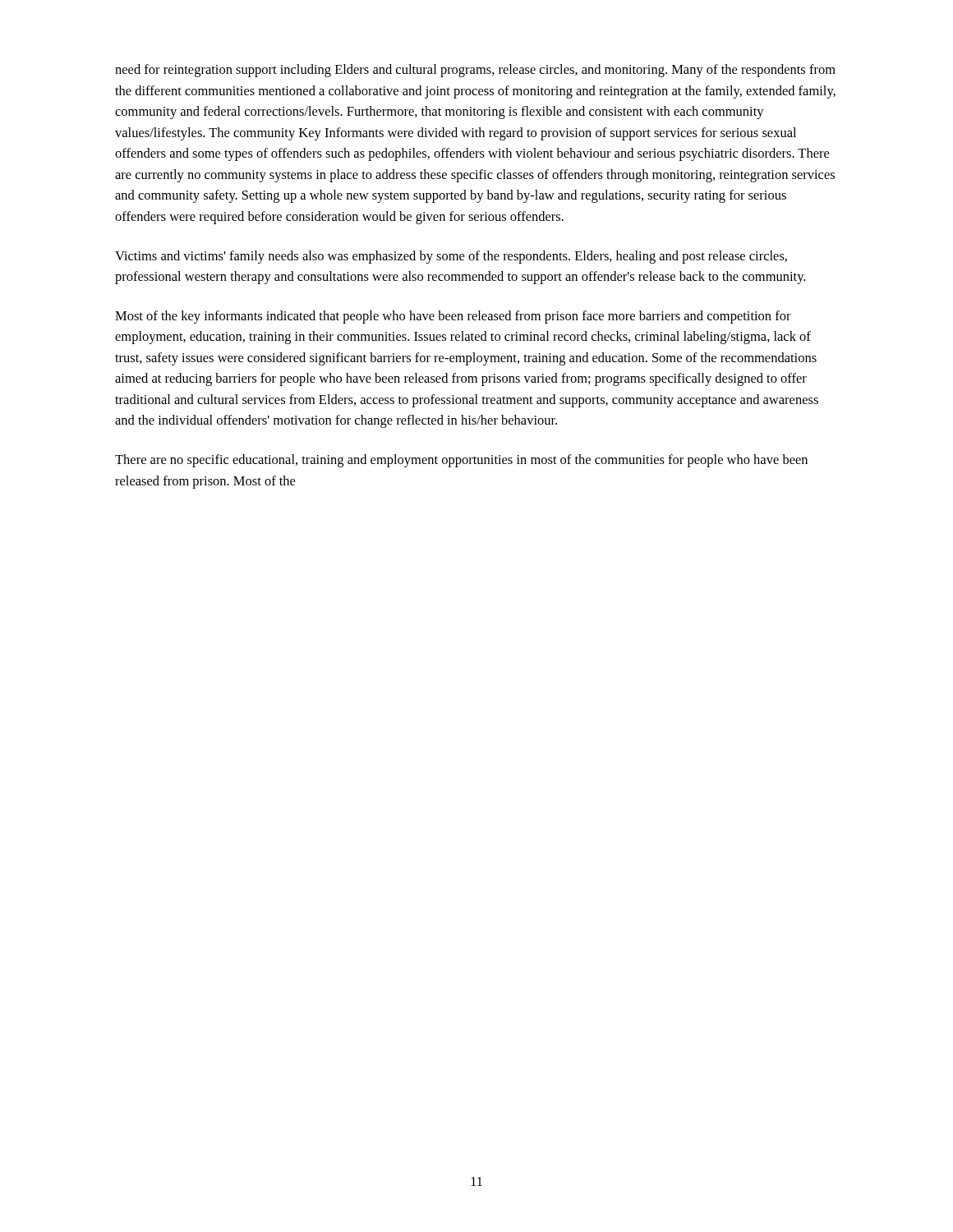This screenshot has width=953, height=1232.
Task: Point to the block beginning "need for reintegration"
Action: pyautogui.click(x=476, y=143)
